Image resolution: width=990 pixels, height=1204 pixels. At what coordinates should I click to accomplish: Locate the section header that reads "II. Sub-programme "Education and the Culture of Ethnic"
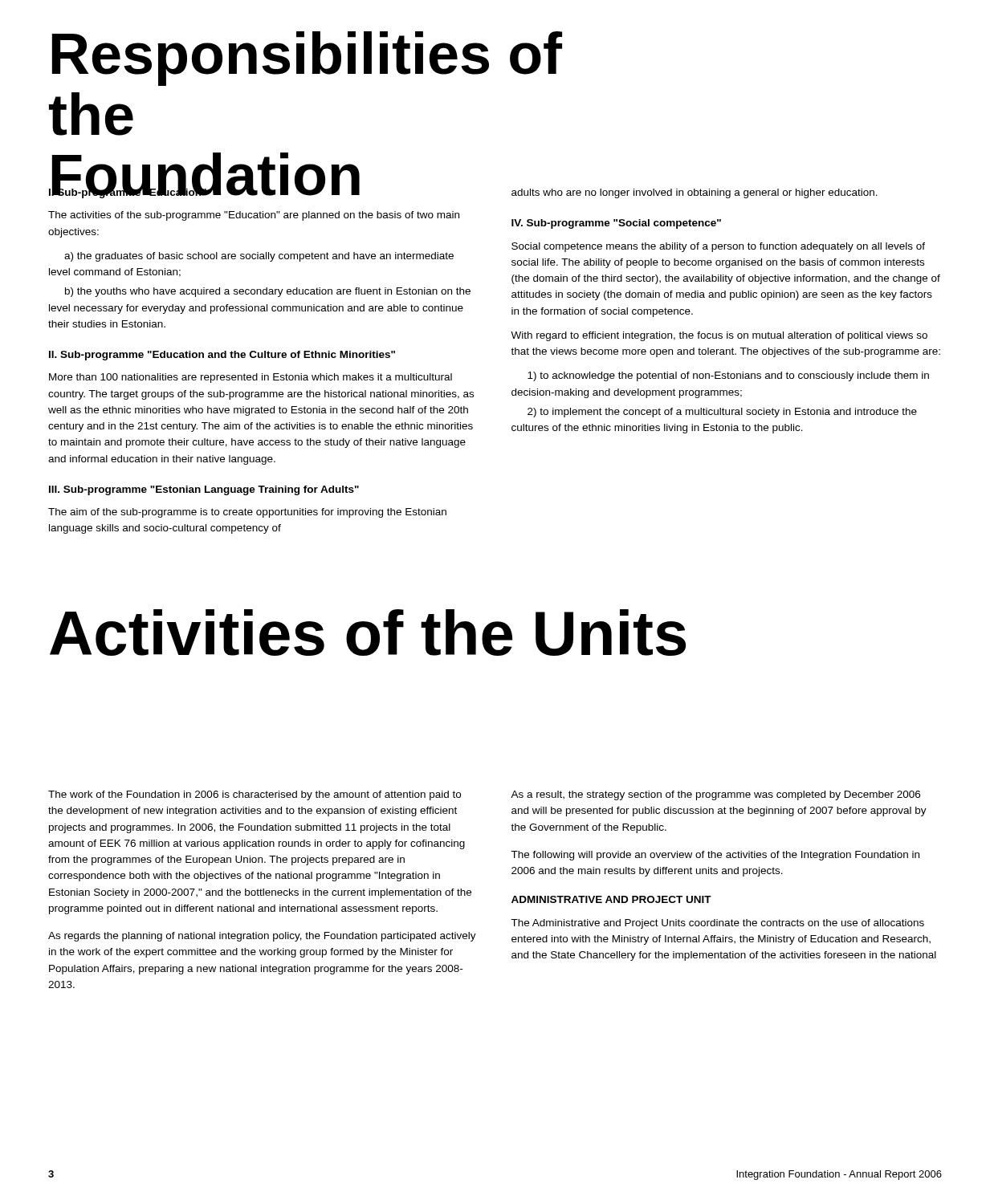tap(222, 354)
